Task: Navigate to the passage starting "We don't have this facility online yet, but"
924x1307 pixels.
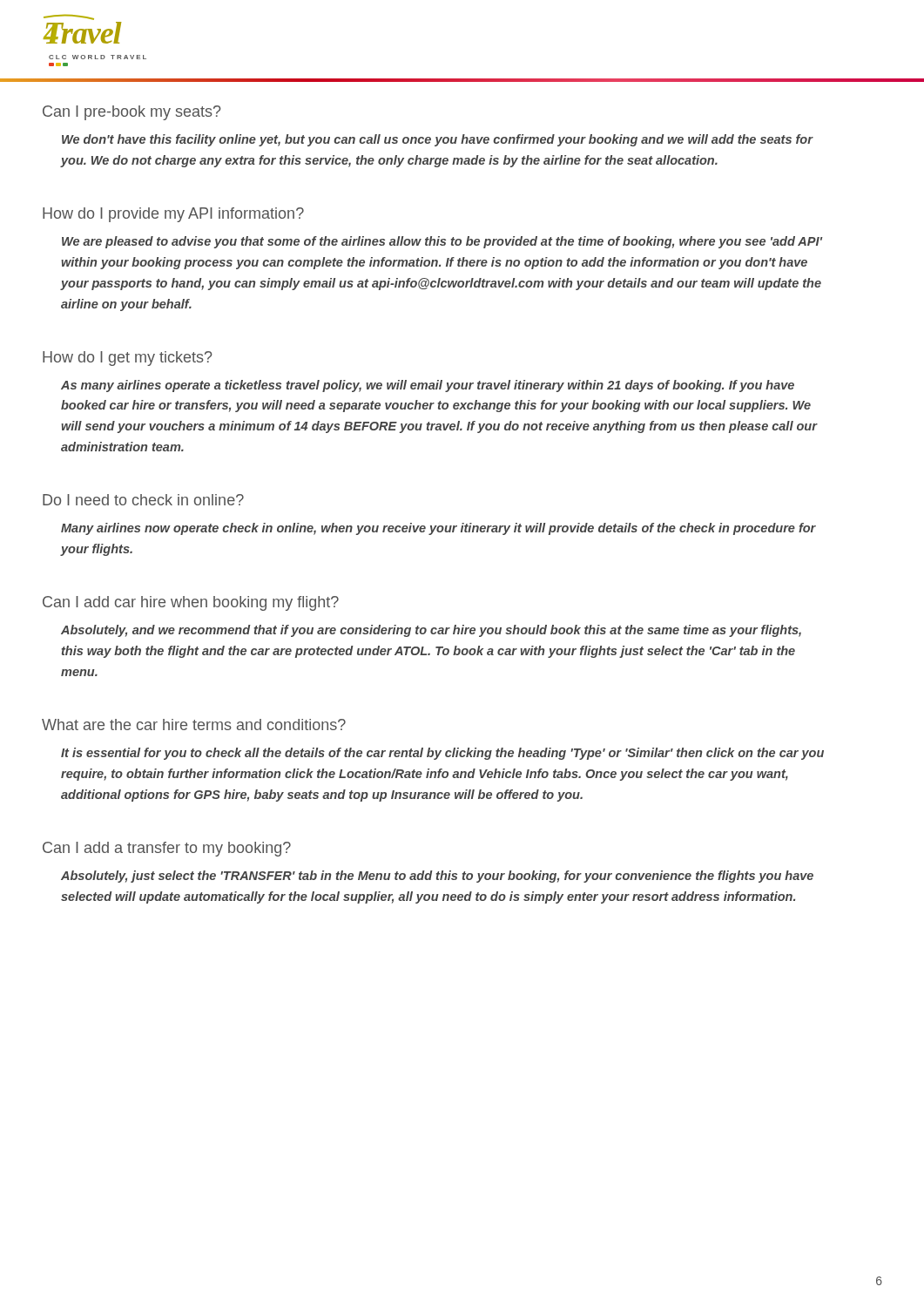Action: tap(437, 150)
